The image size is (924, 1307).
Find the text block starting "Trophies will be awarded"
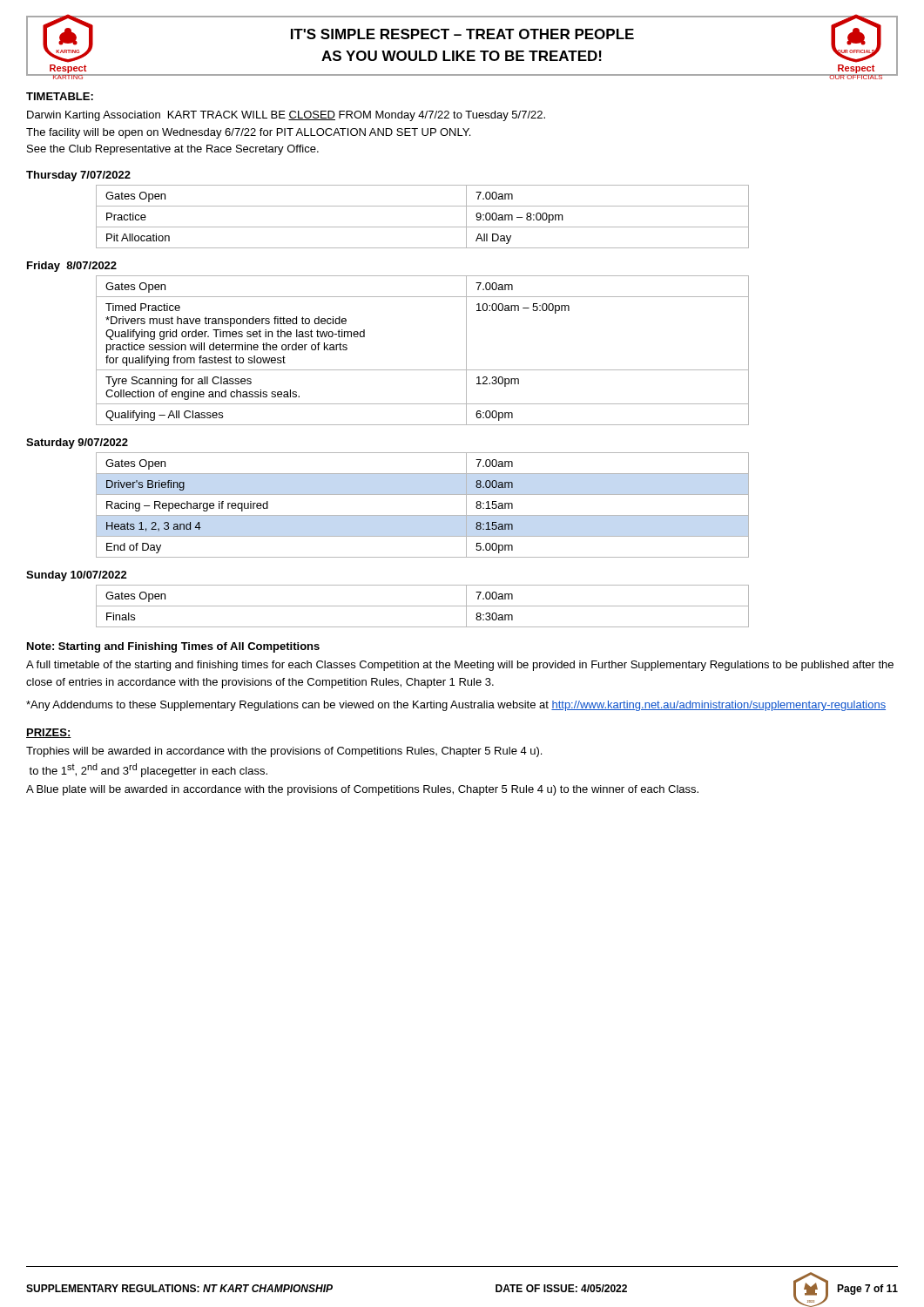tap(284, 752)
